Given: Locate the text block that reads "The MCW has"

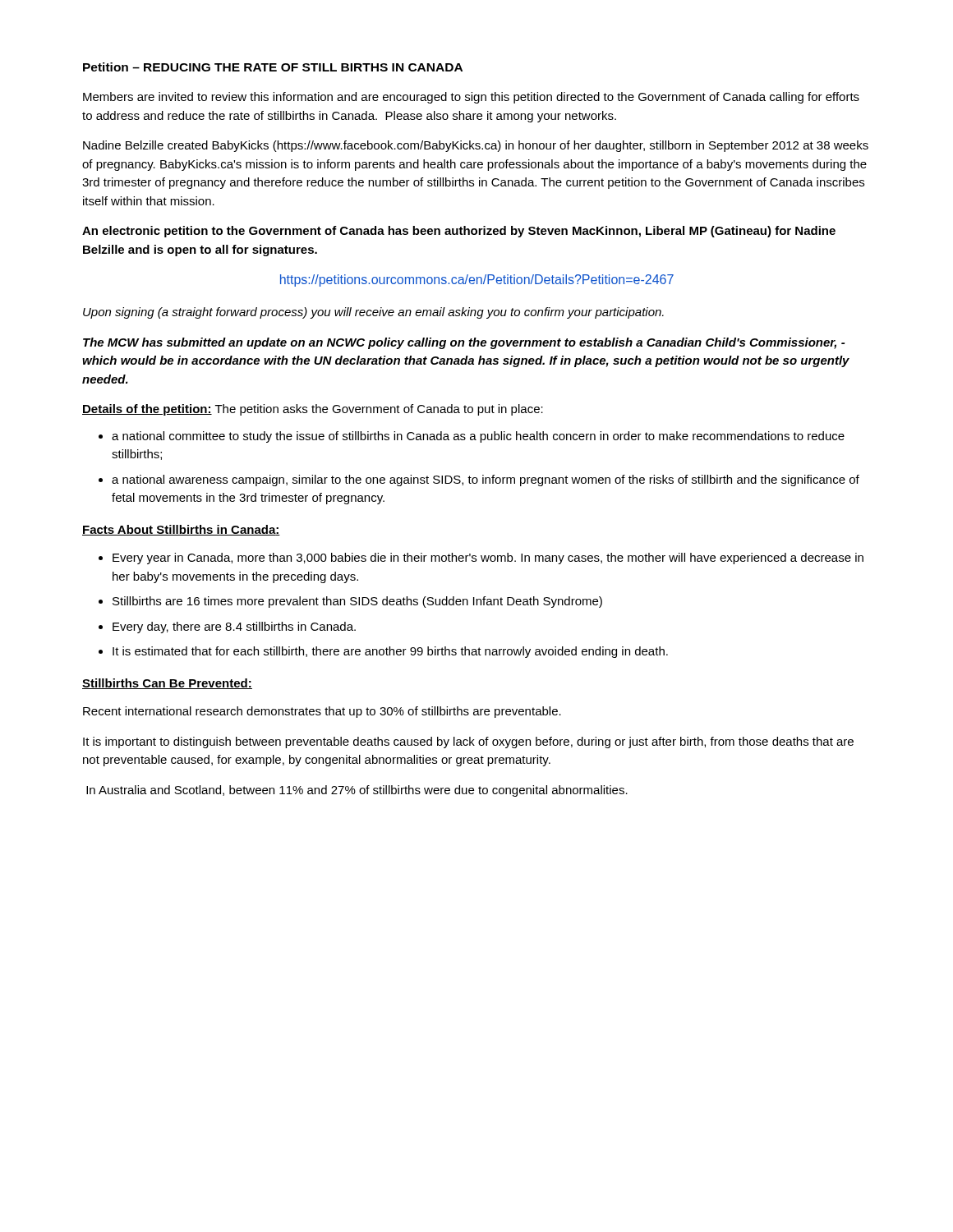Looking at the screenshot, I should (x=466, y=360).
